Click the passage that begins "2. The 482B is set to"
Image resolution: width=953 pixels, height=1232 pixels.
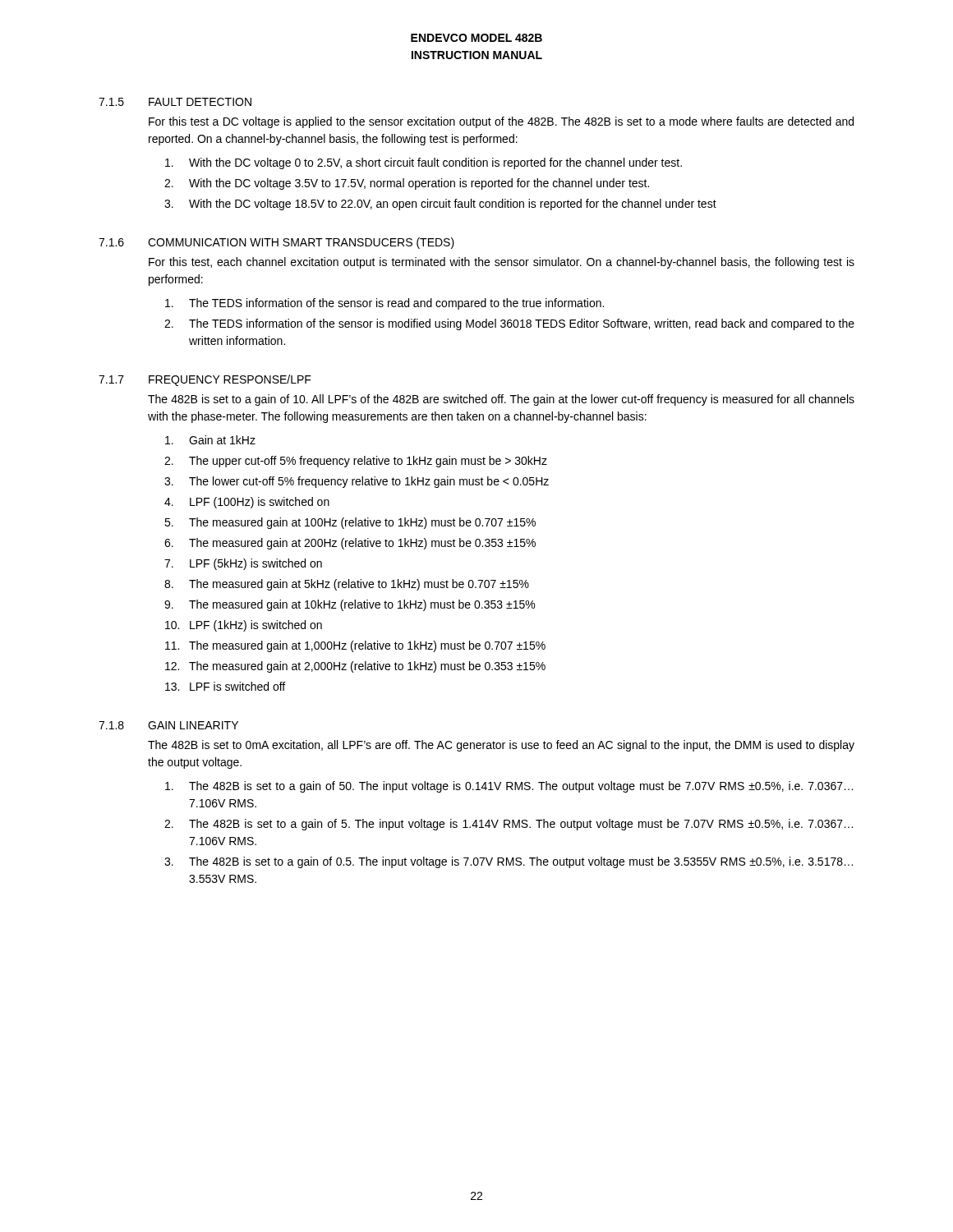coord(509,833)
